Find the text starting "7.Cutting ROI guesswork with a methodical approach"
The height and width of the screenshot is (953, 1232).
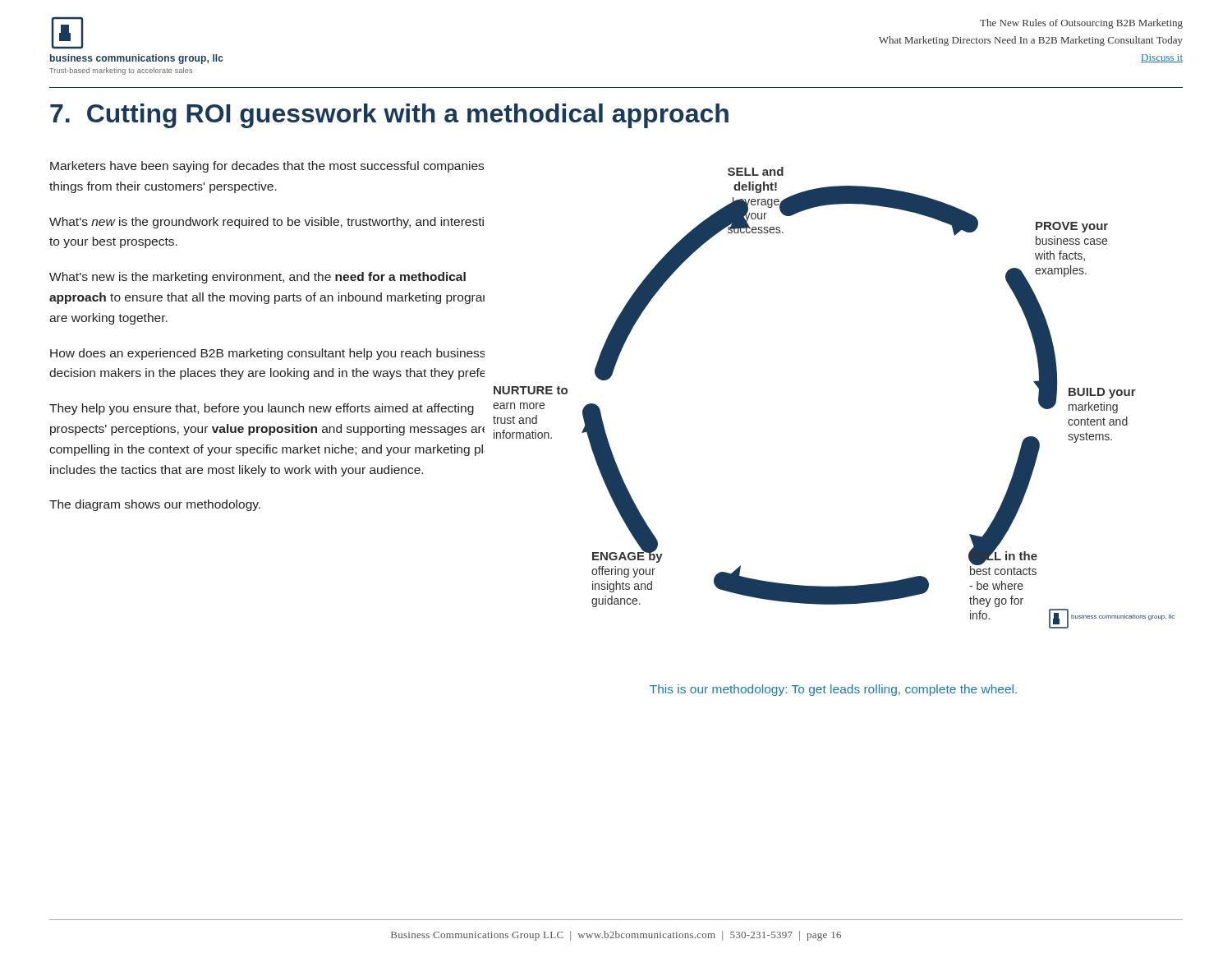pos(616,112)
